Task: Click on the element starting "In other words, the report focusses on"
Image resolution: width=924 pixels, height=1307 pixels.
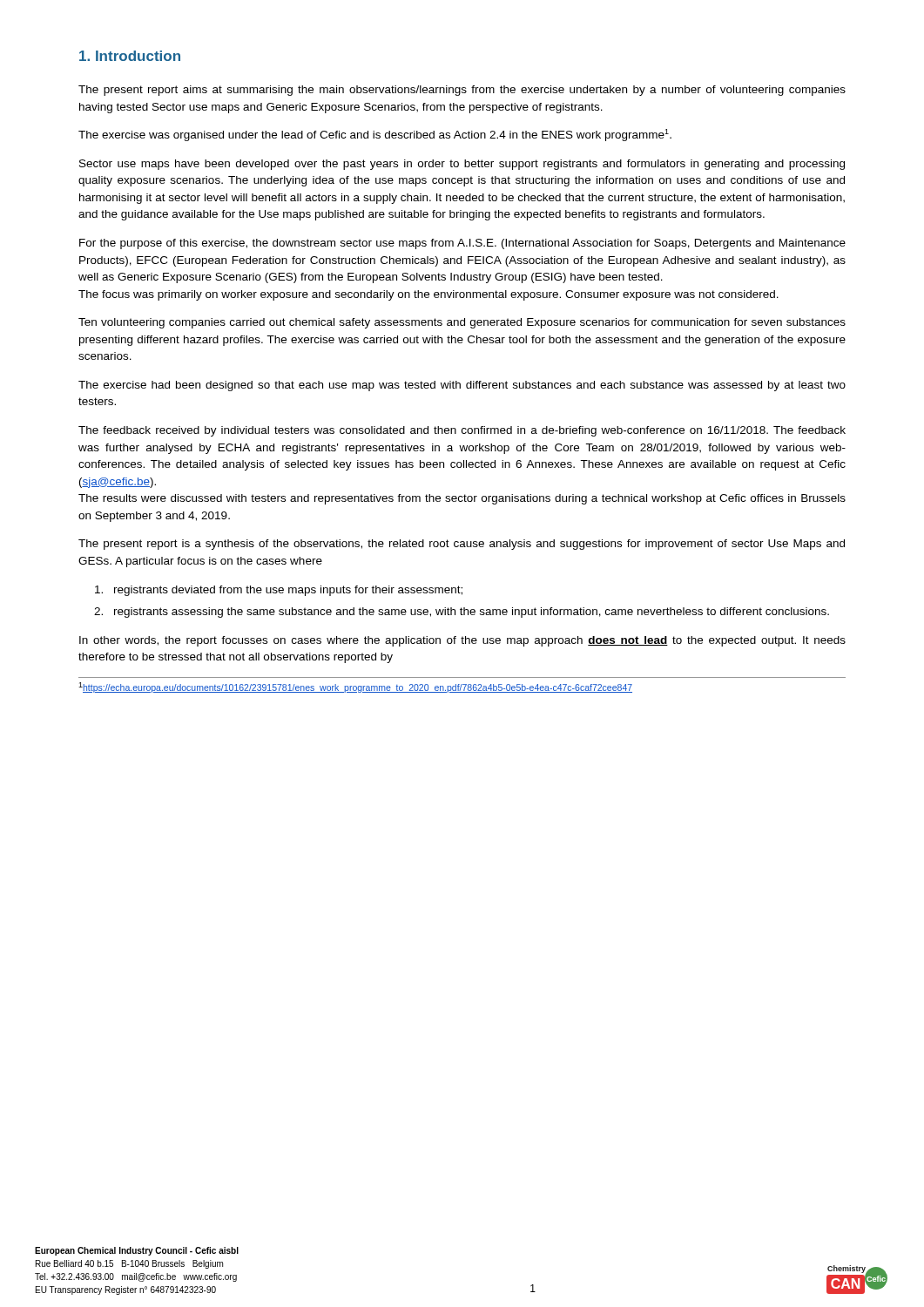Action: tap(462, 648)
